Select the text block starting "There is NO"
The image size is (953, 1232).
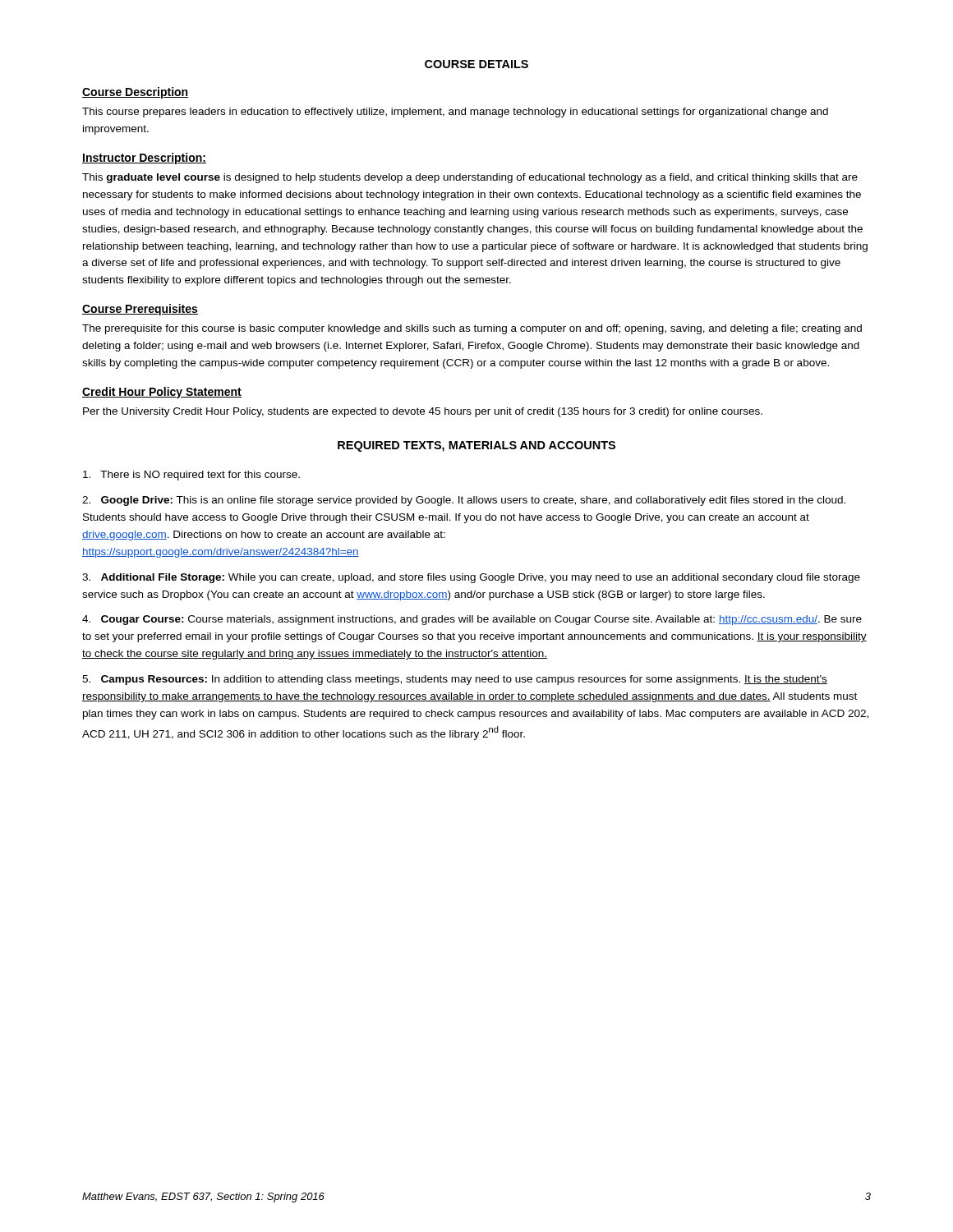(x=191, y=474)
